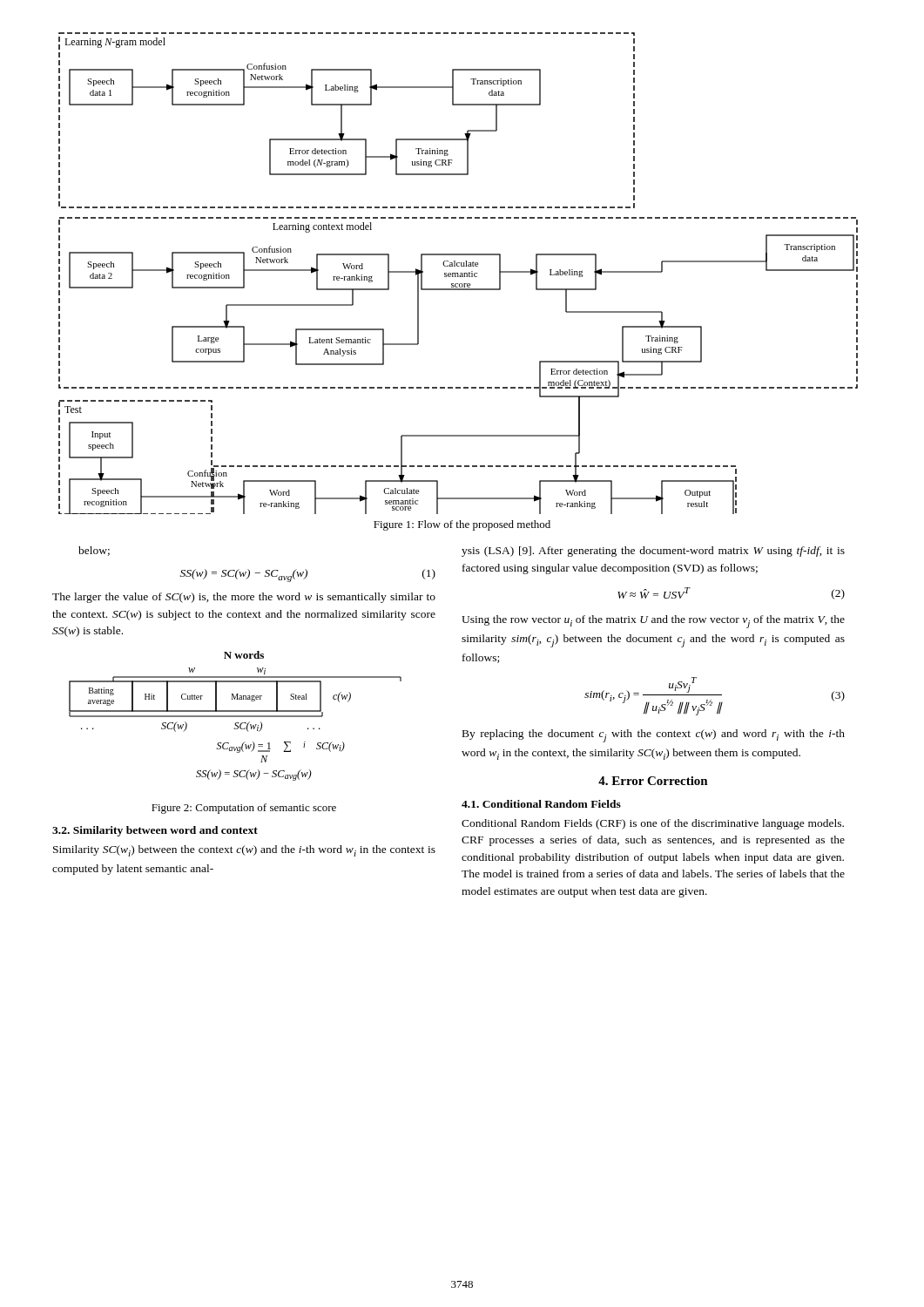The width and height of the screenshot is (924, 1307).
Task: Locate the element starting "SS(w) = SC(w) − SCavg(w) (1)"
Action: 308,574
